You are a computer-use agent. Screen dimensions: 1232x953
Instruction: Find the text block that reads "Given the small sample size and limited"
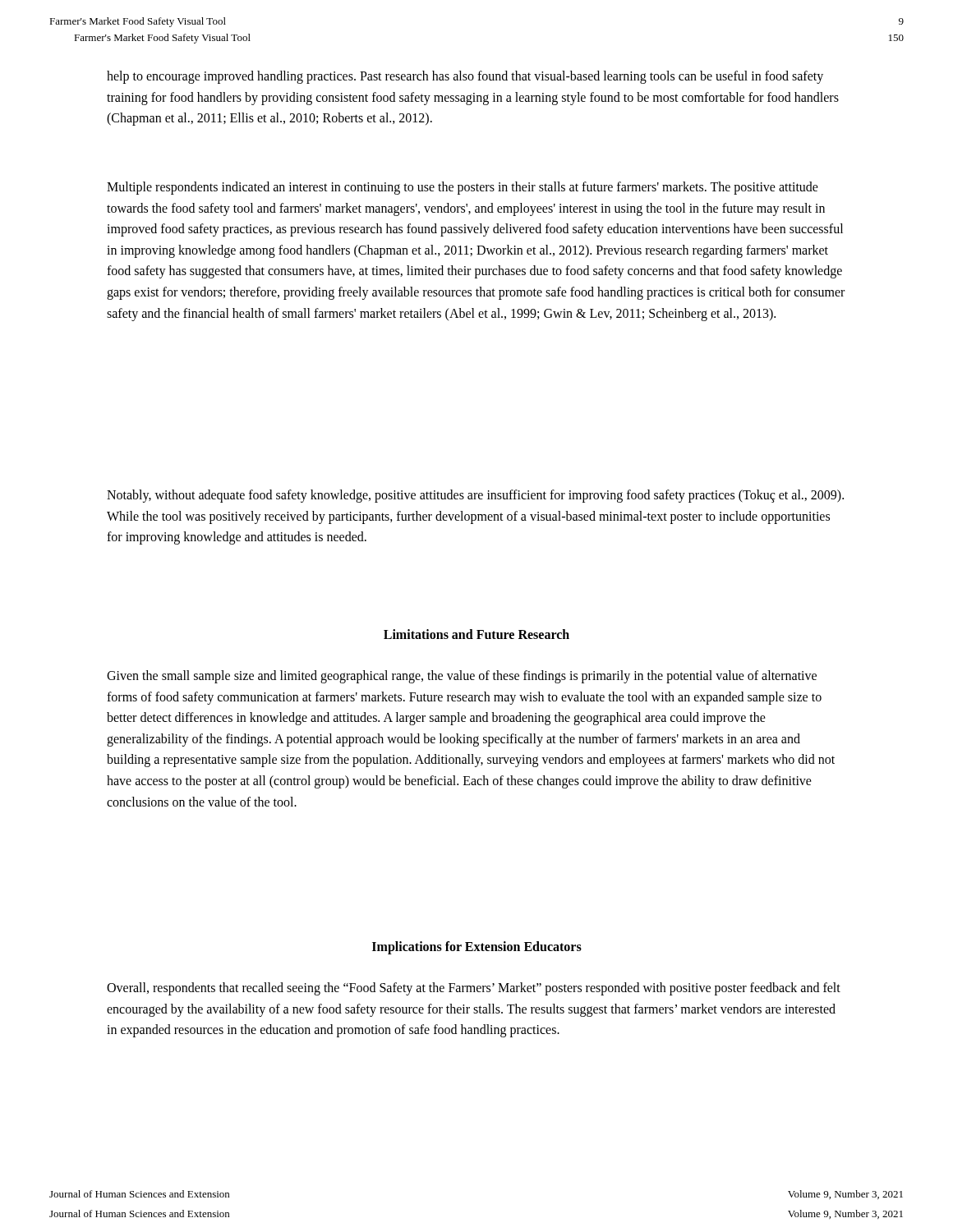tap(471, 739)
